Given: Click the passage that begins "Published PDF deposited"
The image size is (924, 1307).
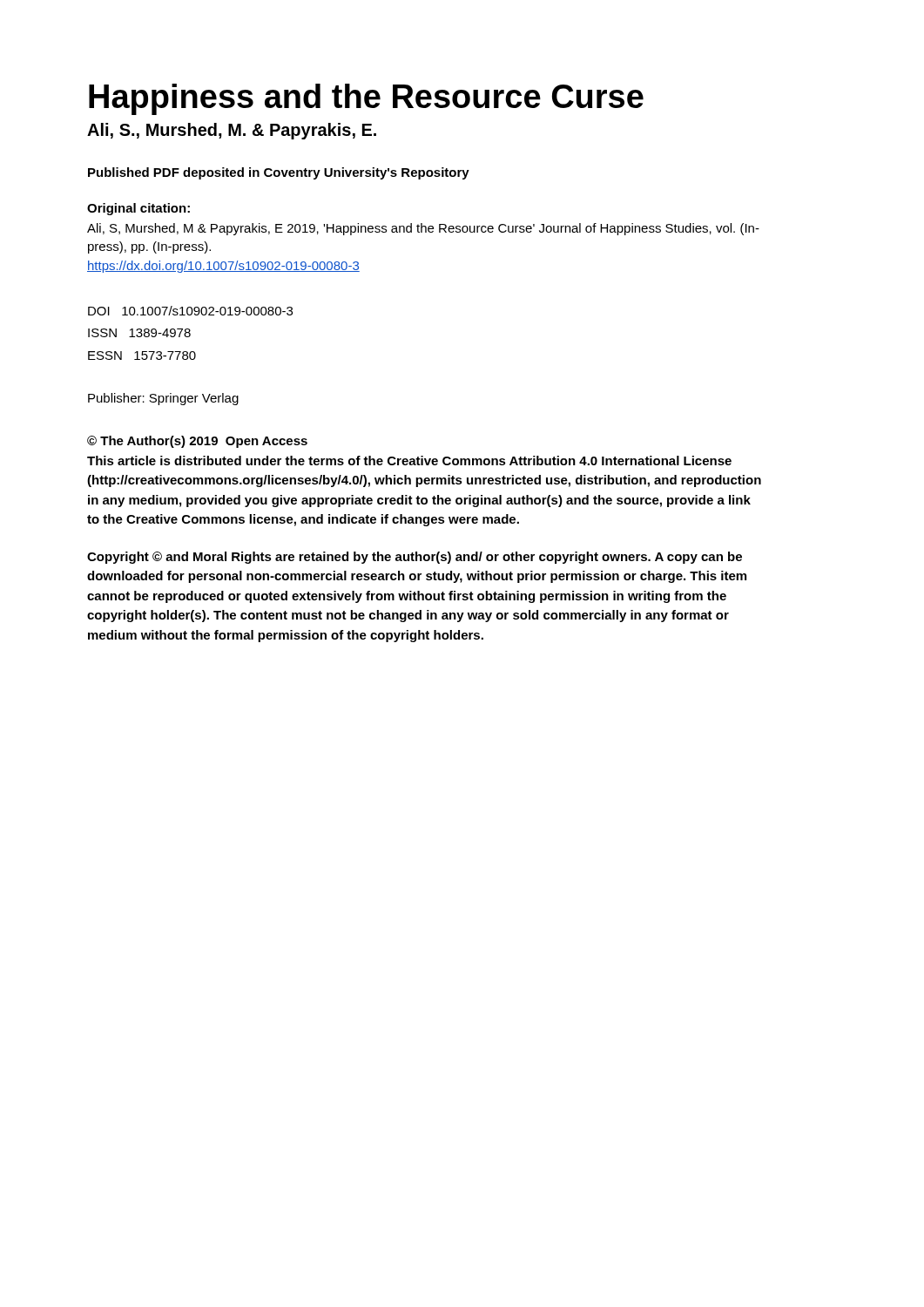Looking at the screenshot, I should point(278,172).
